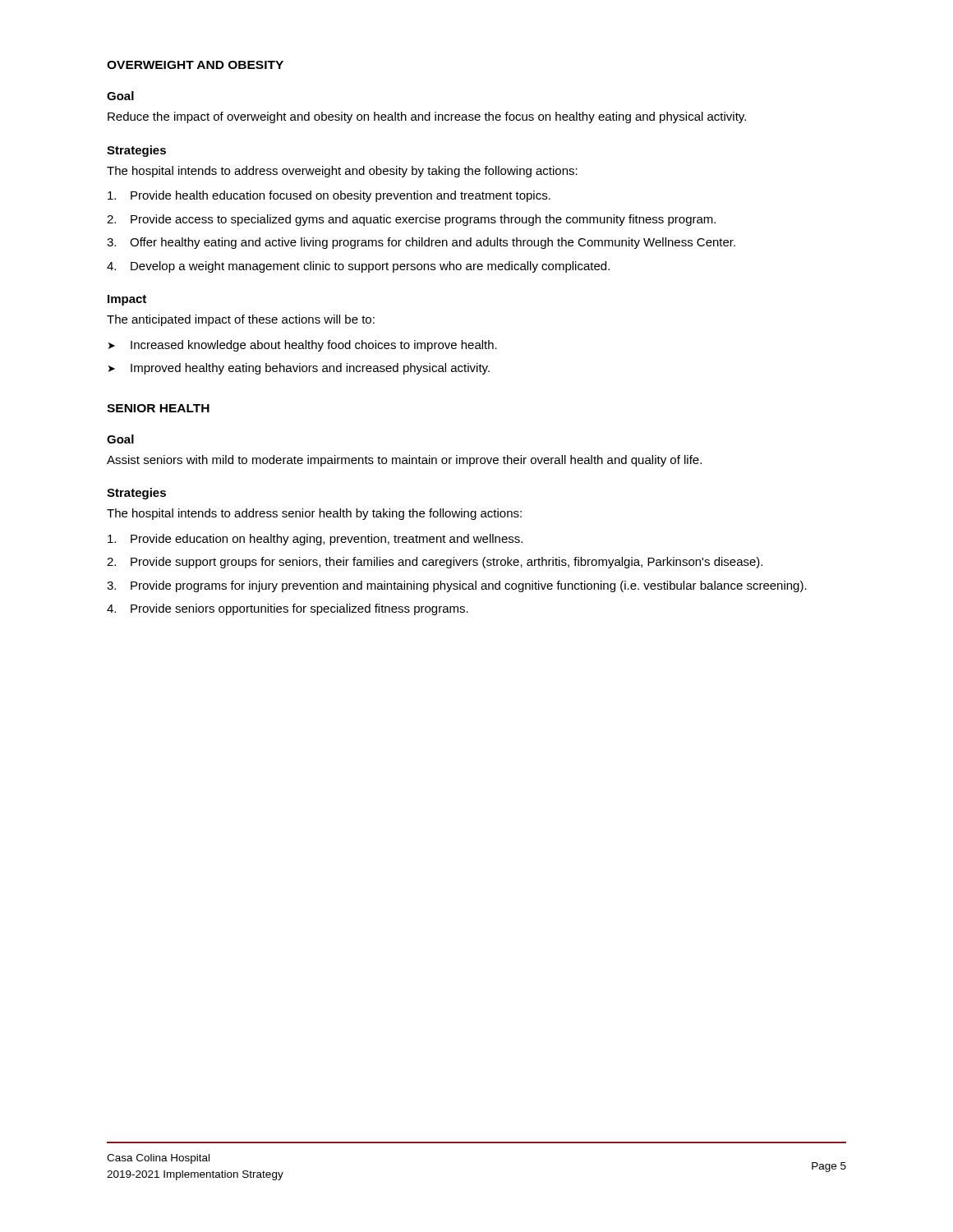Navigate to the region starting "2. Provide support groups"
This screenshot has width=953, height=1232.
pyautogui.click(x=435, y=562)
